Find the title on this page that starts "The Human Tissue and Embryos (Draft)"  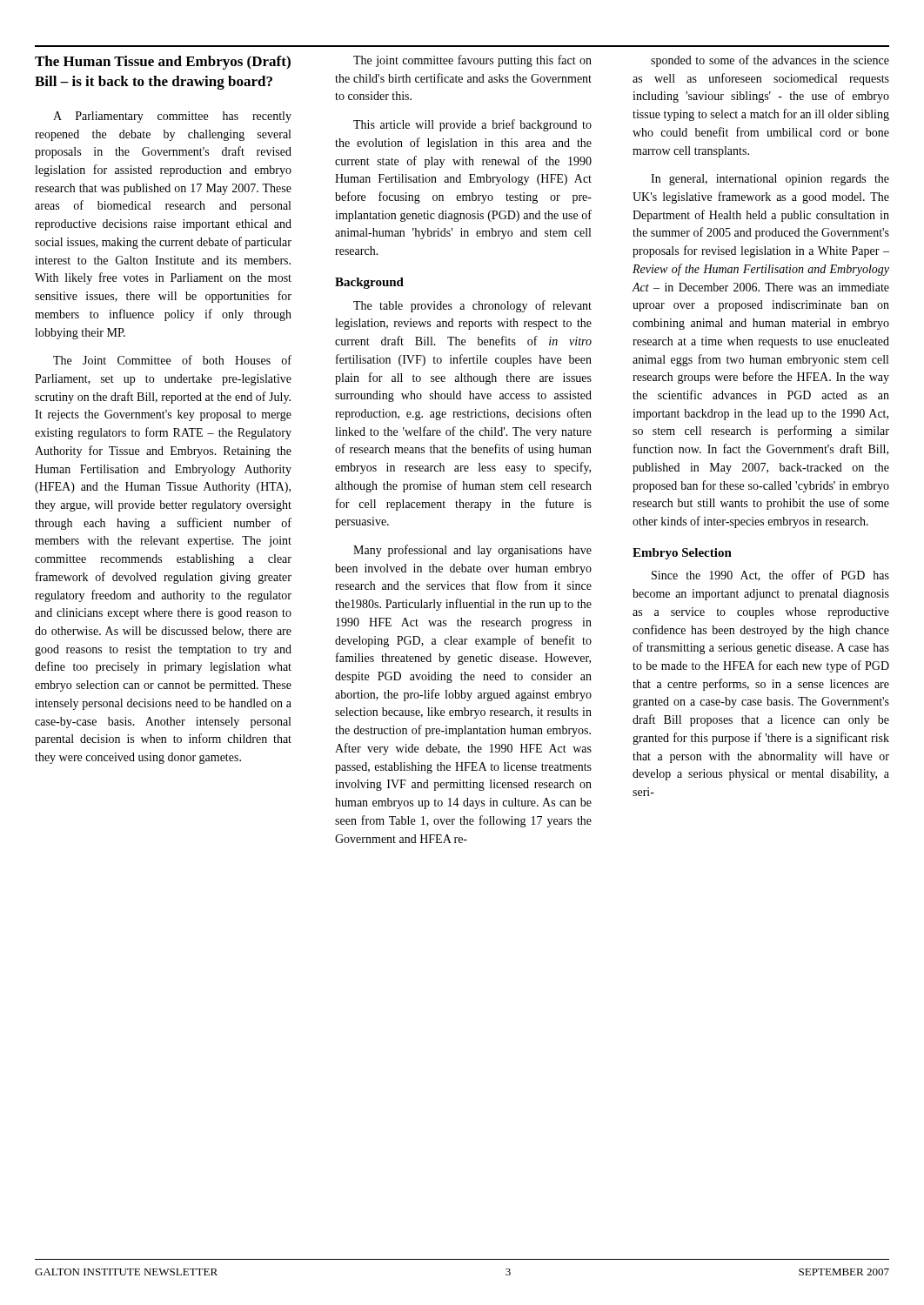[163, 72]
